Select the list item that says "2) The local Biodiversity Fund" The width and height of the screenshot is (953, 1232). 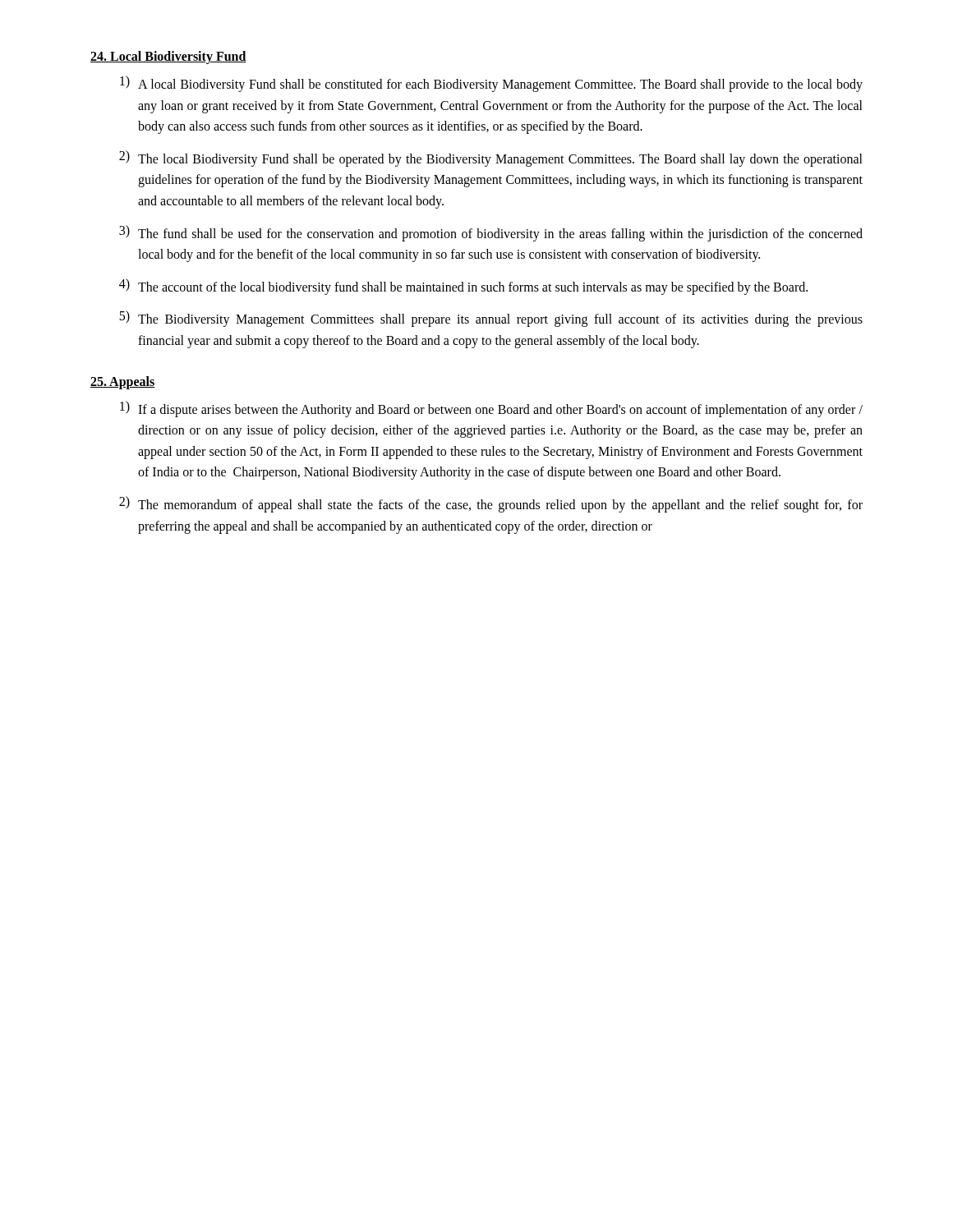pyautogui.click(x=476, y=180)
